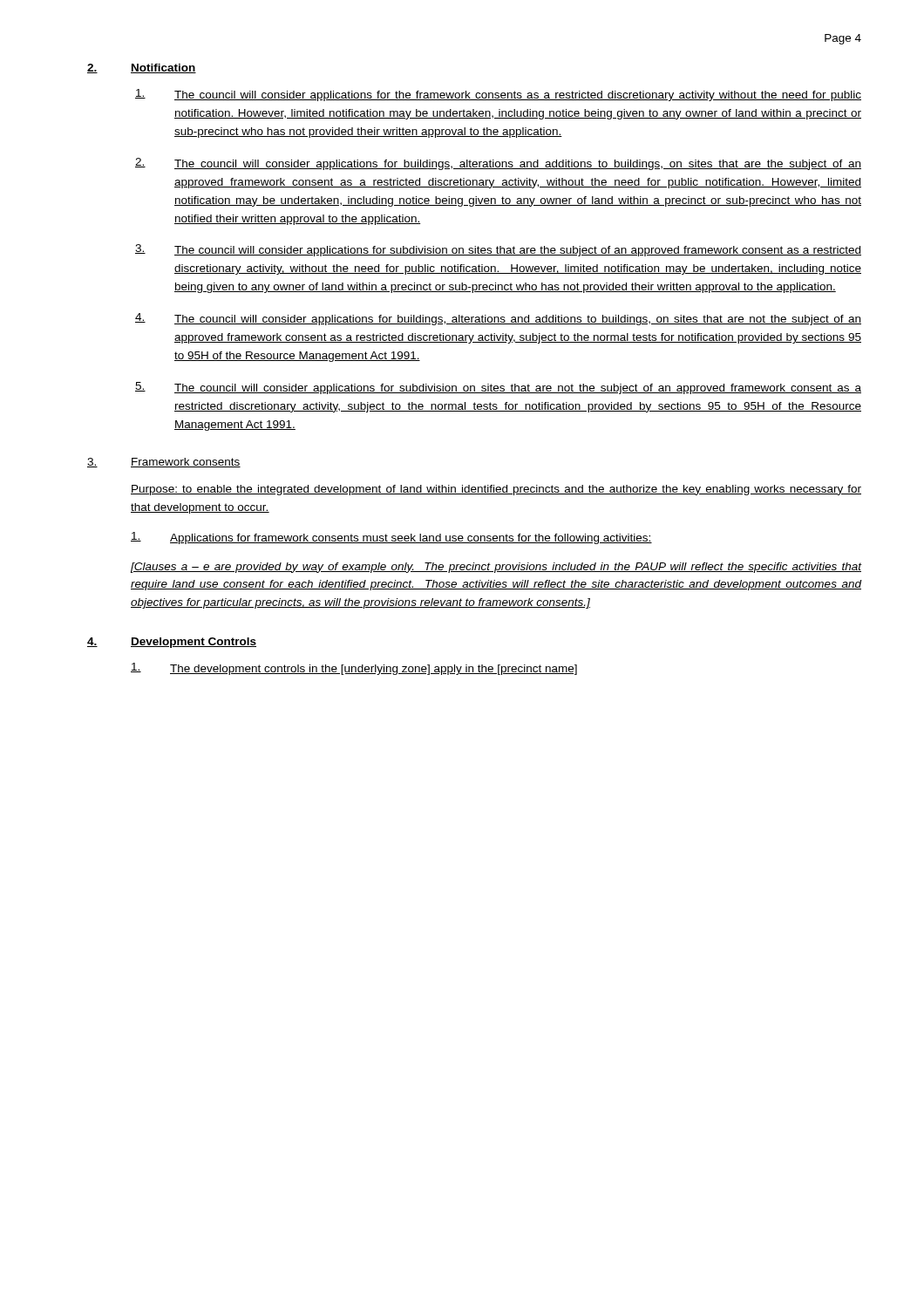Find the passage starting "3. The council will consider"
924x1308 pixels.
pos(498,269)
